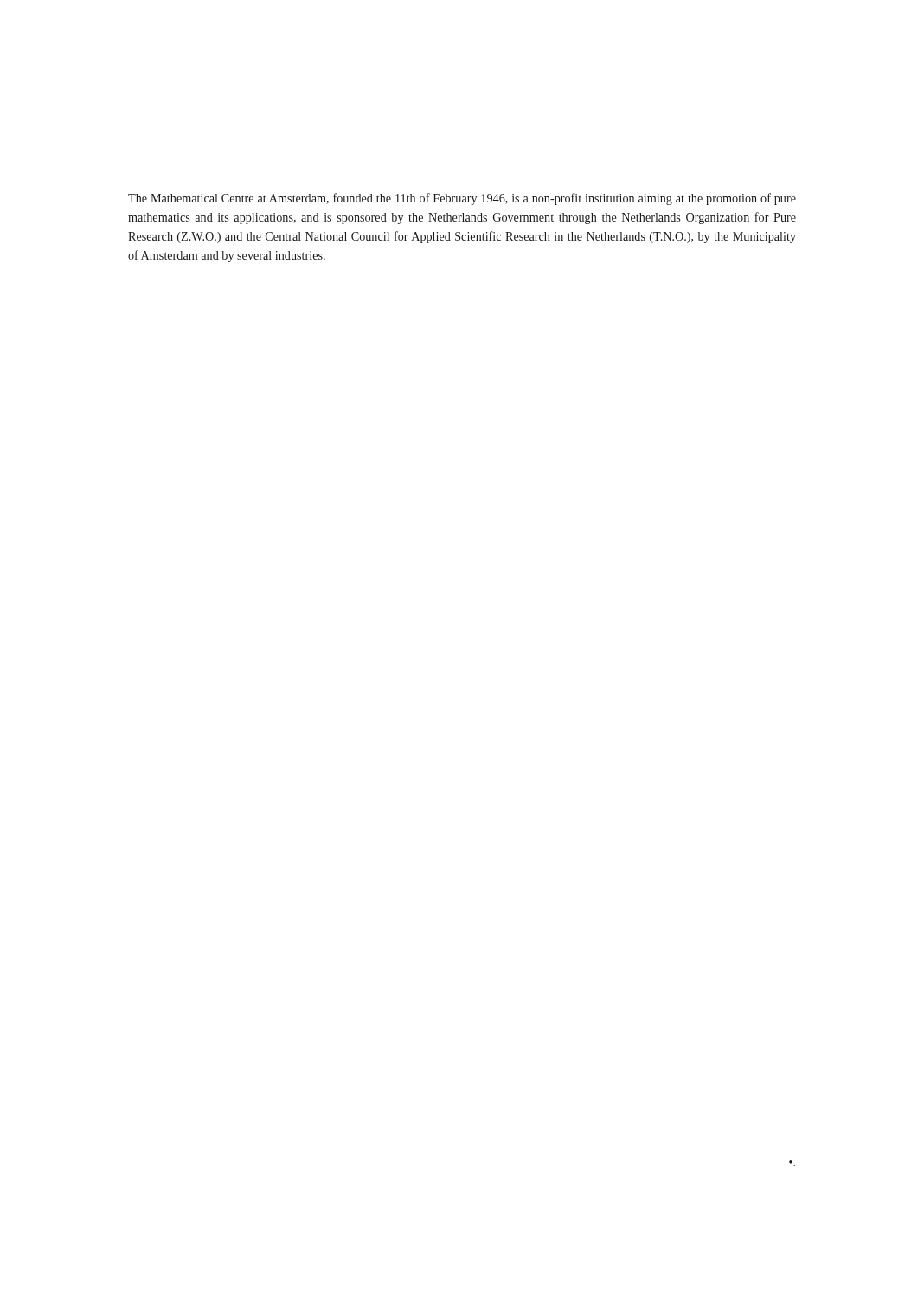924x1298 pixels.
Task: Navigate to the passage starting "The Mathematical Centre at Amsterdam, founded the 11th"
Action: click(462, 227)
